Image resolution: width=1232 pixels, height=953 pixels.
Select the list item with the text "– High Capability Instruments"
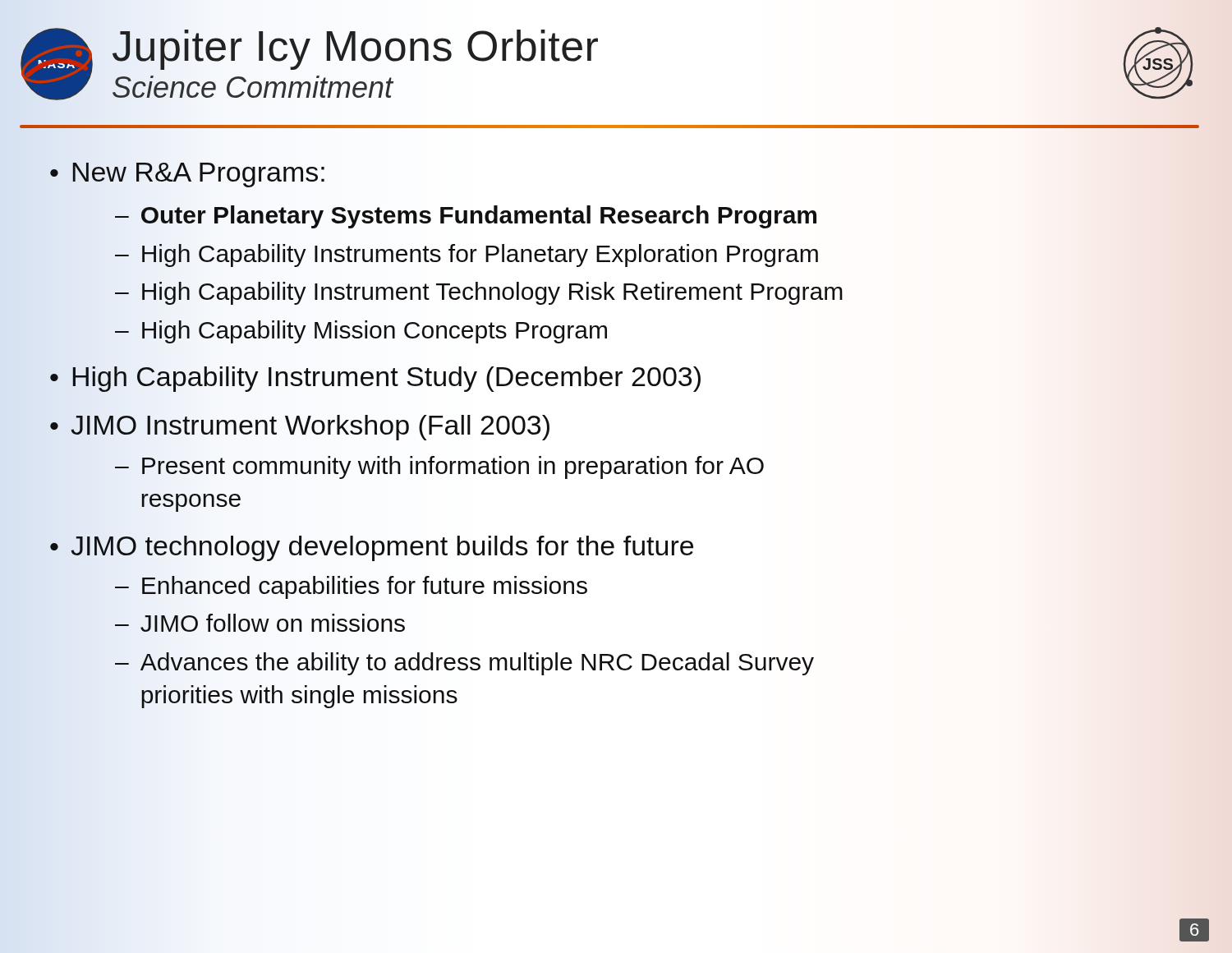(649, 254)
